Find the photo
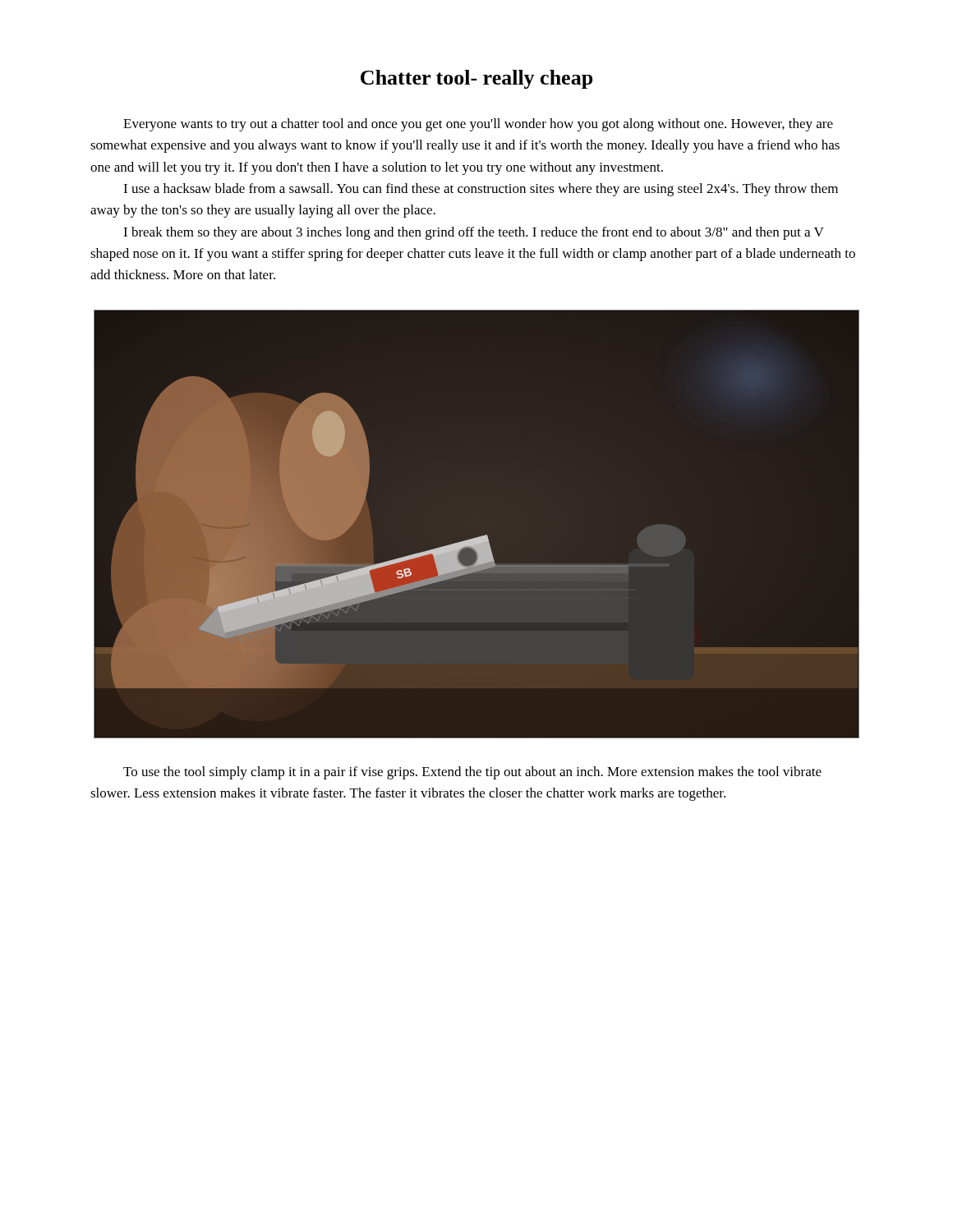The image size is (953, 1232). pos(476,524)
